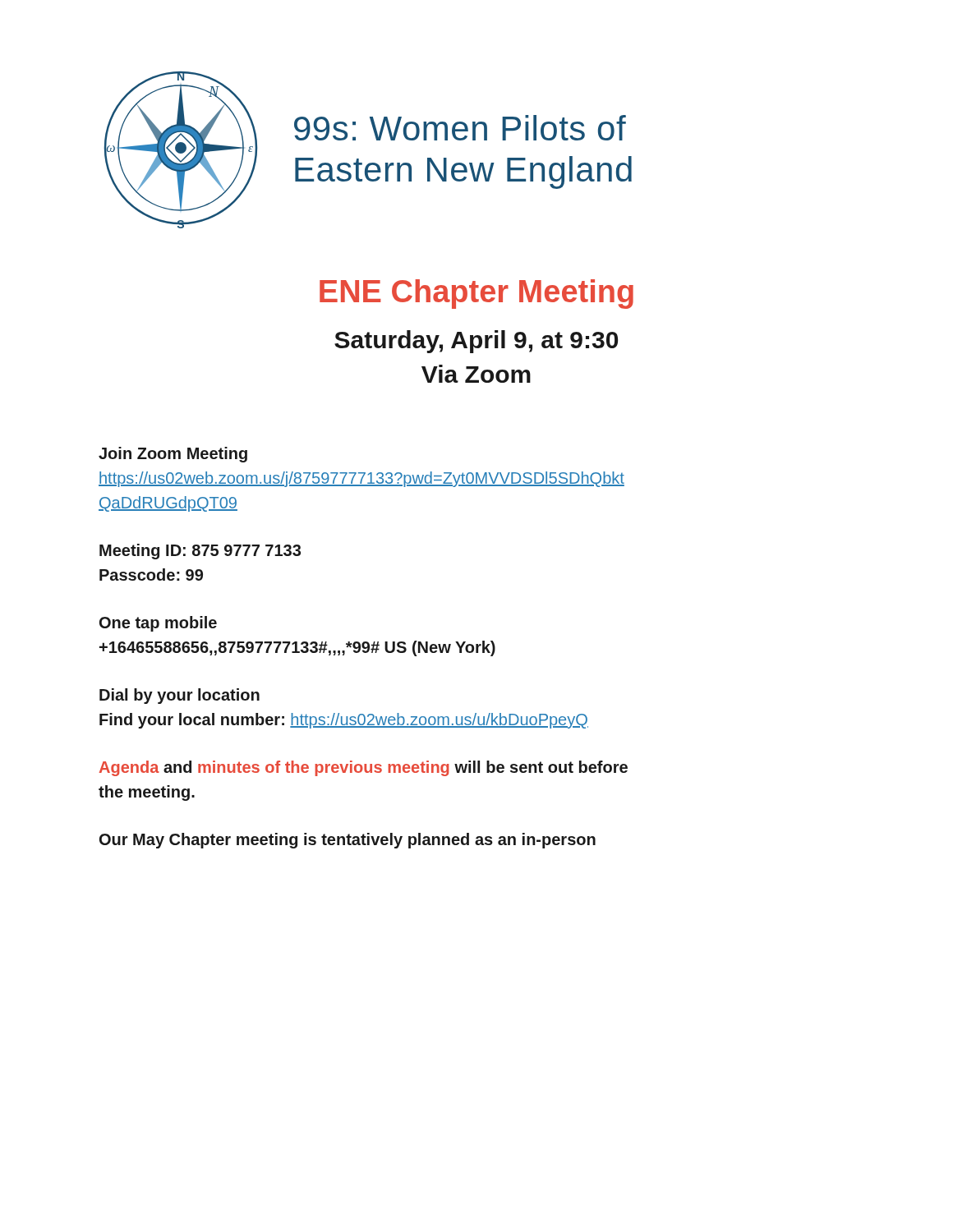Find the text block starting "Agenda and minutes of the previous meeting will"
The image size is (953, 1232).
363,779
